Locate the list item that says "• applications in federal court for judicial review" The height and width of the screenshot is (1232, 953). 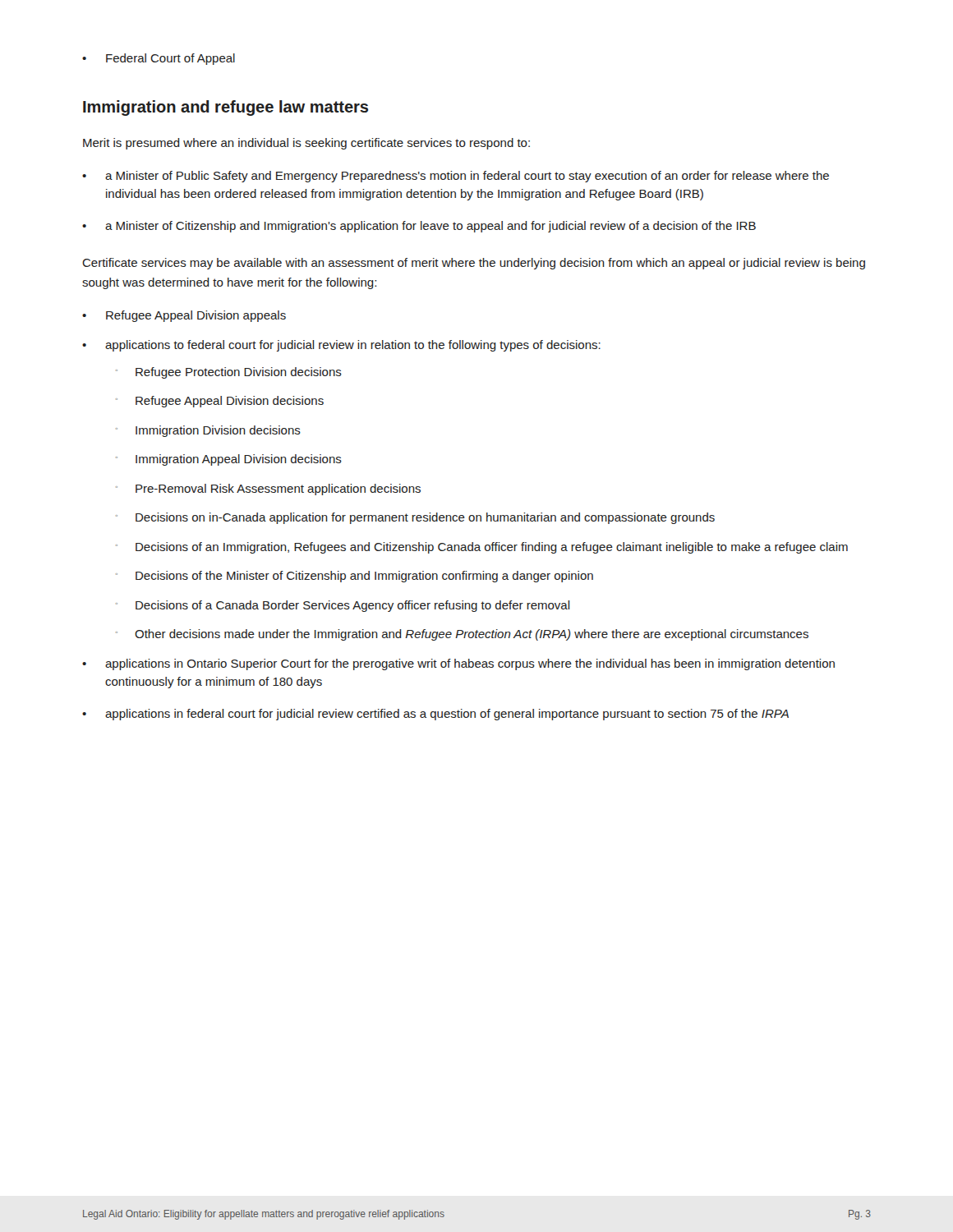[476, 714]
